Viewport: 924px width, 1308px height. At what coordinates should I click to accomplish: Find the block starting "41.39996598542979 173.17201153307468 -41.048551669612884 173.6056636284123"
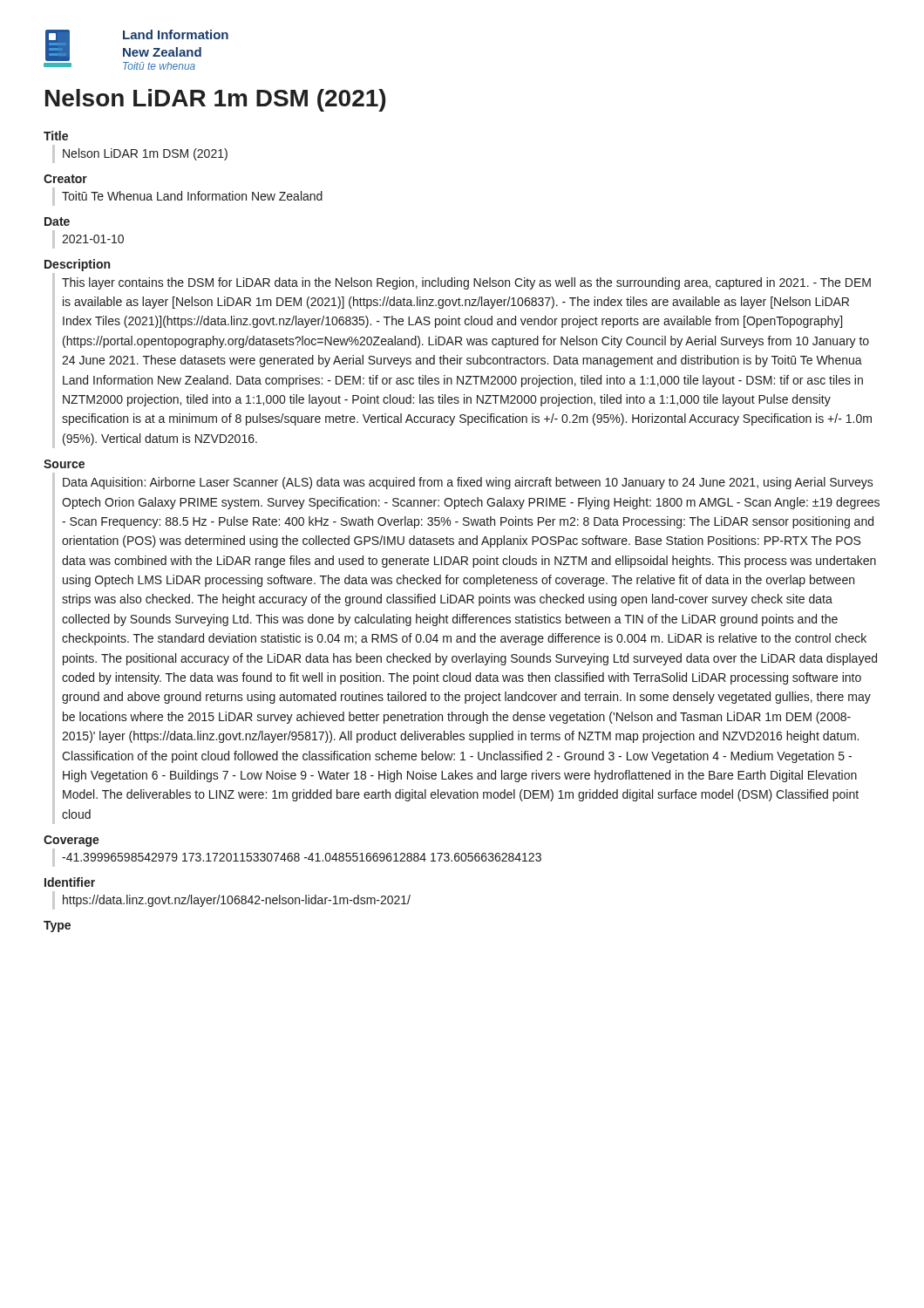point(466,858)
